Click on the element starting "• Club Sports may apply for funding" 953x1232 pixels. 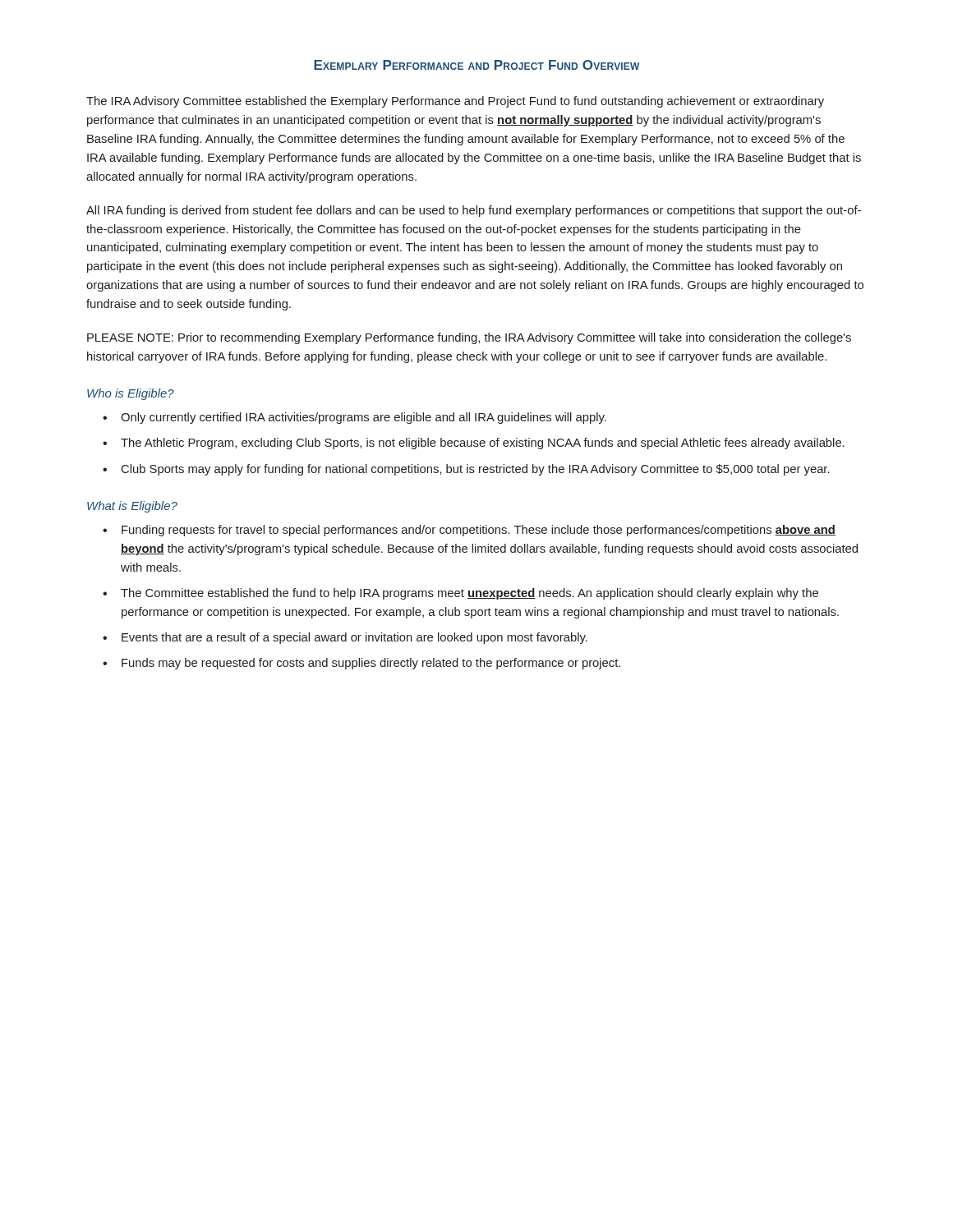(x=485, y=469)
